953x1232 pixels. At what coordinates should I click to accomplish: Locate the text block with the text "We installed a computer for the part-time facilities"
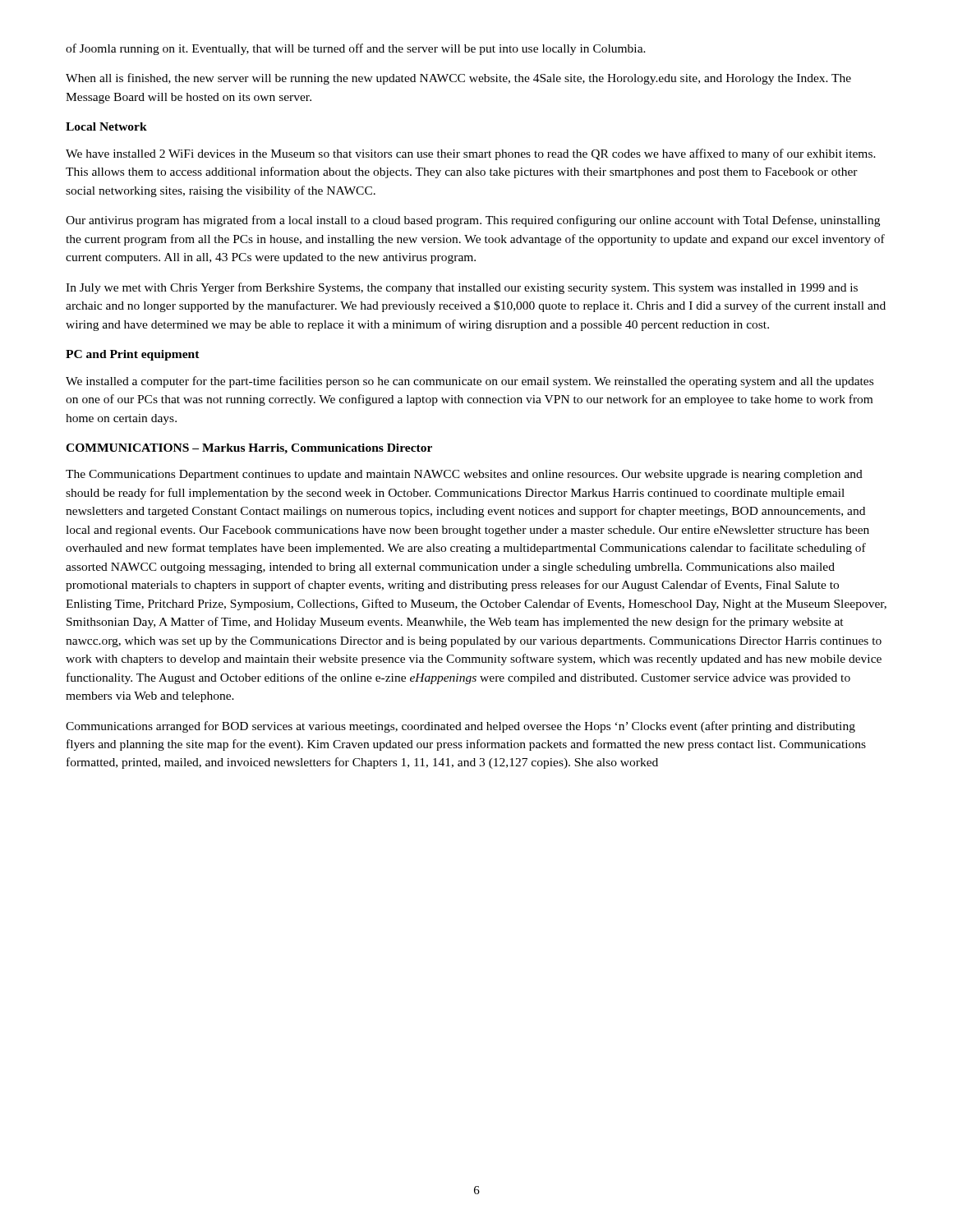coord(476,399)
